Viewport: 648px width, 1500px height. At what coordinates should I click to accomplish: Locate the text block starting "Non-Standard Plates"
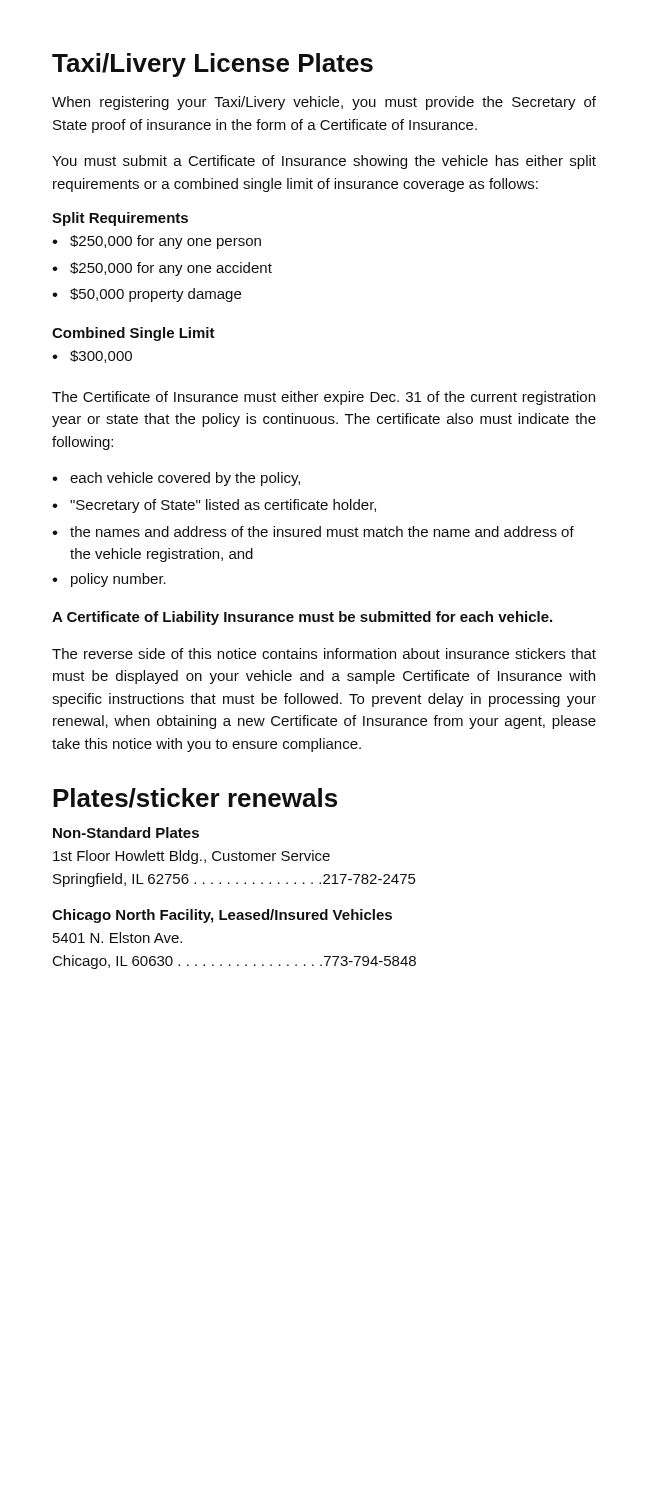[x=126, y=833]
